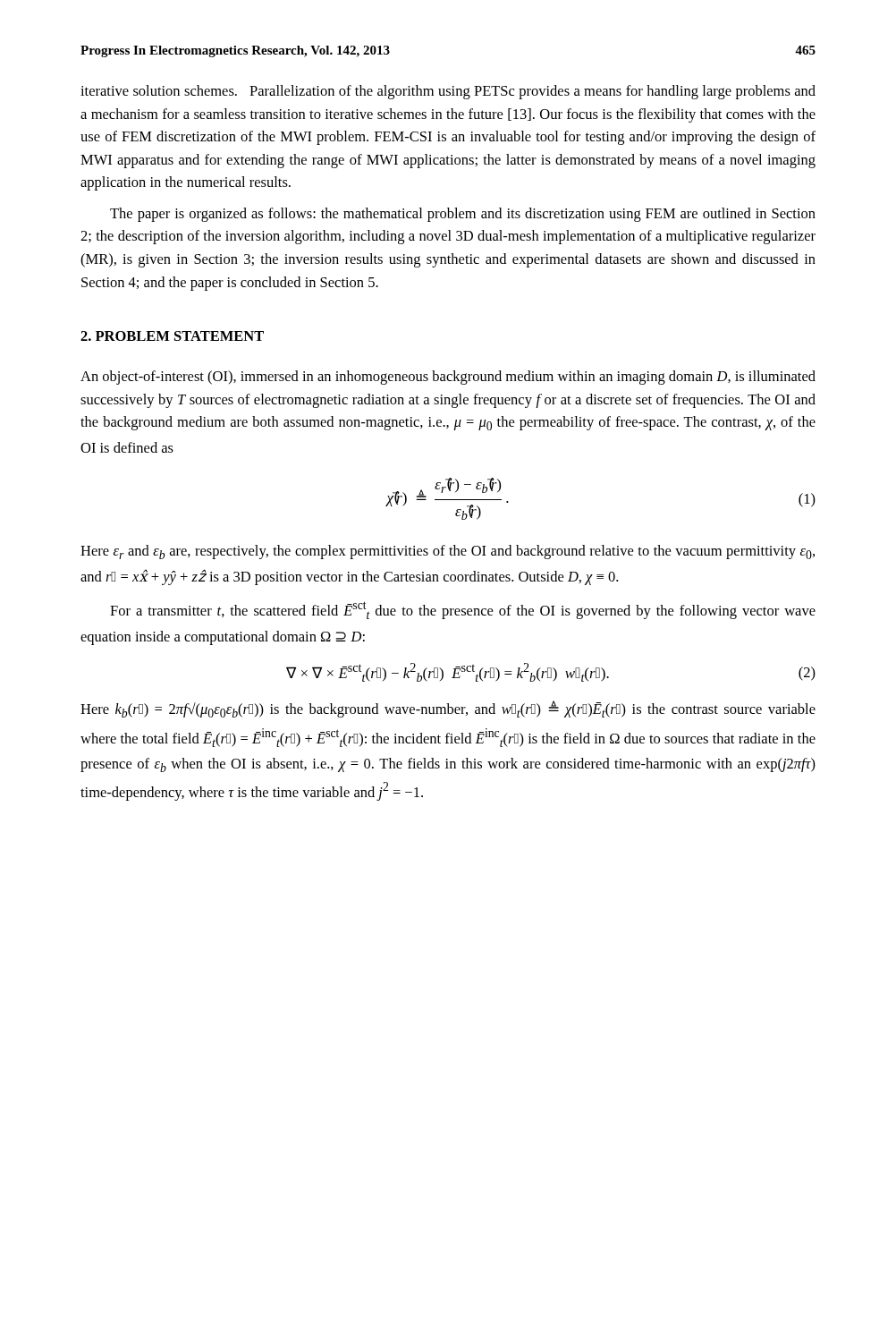The height and width of the screenshot is (1342, 896).
Task: Select the block starting "iterative solution schemes."
Action: point(448,92)
